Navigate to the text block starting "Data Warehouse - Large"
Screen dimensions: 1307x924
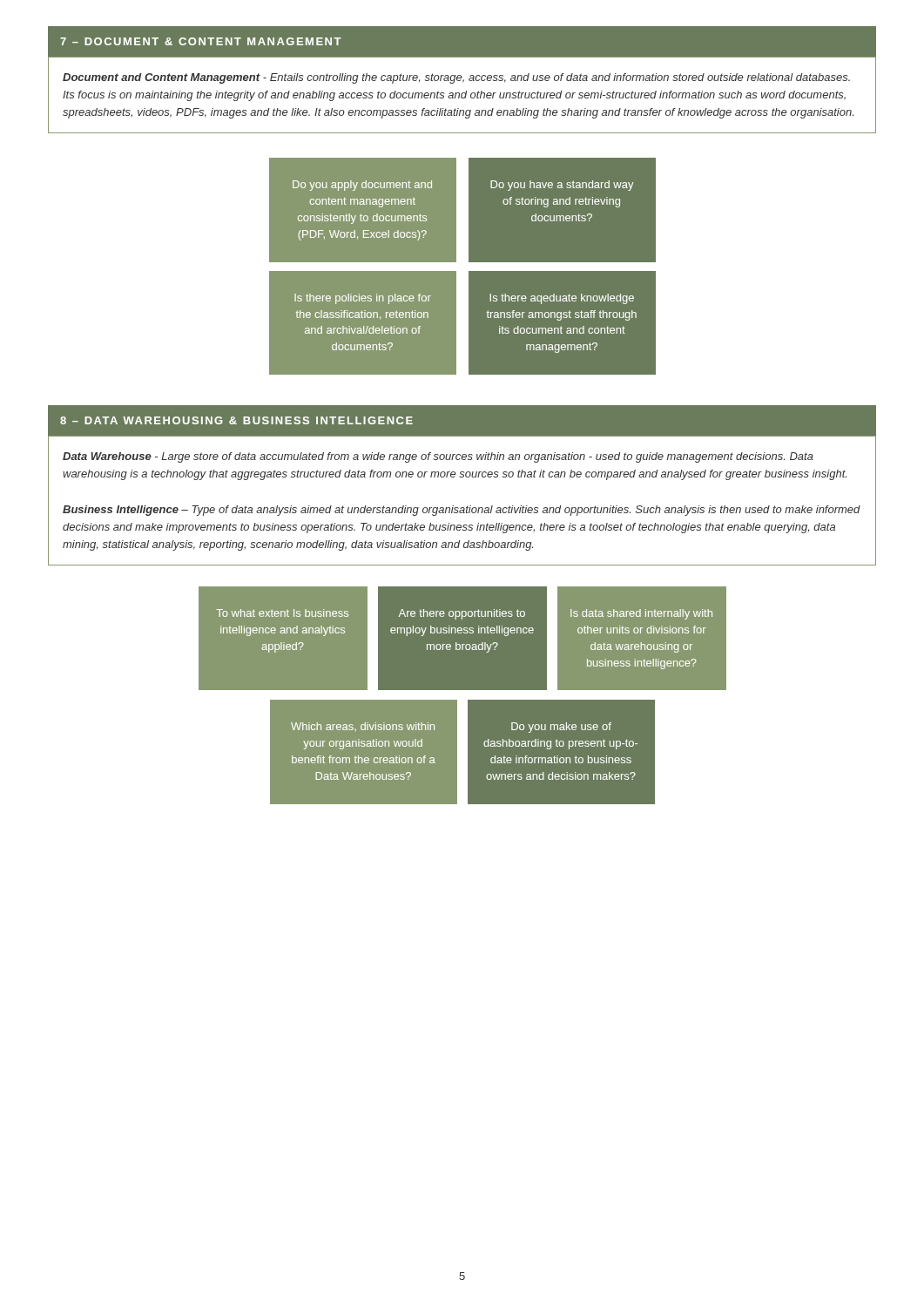click(461, 500)
